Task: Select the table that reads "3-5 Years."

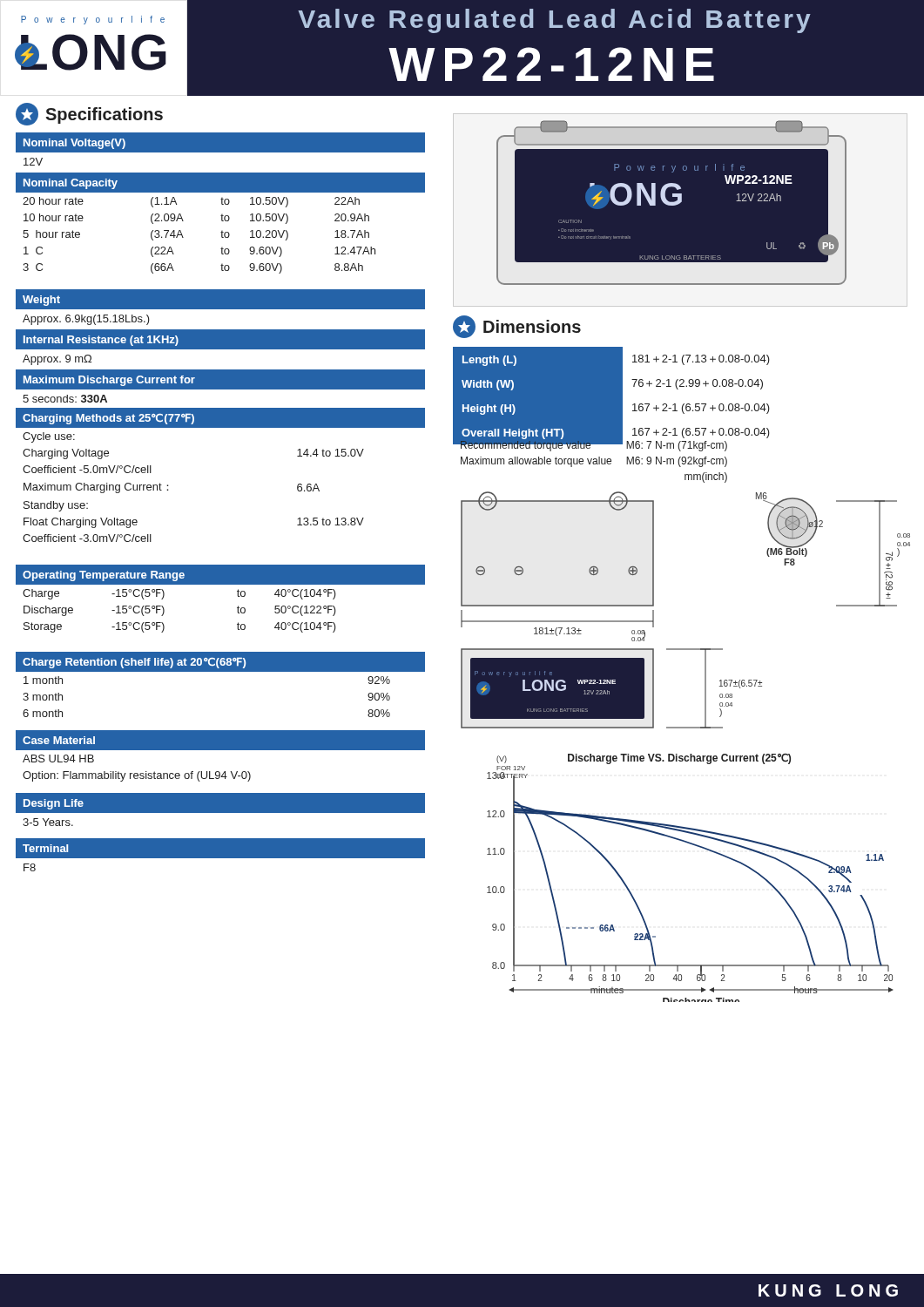Action: click(x=220, y=812)
